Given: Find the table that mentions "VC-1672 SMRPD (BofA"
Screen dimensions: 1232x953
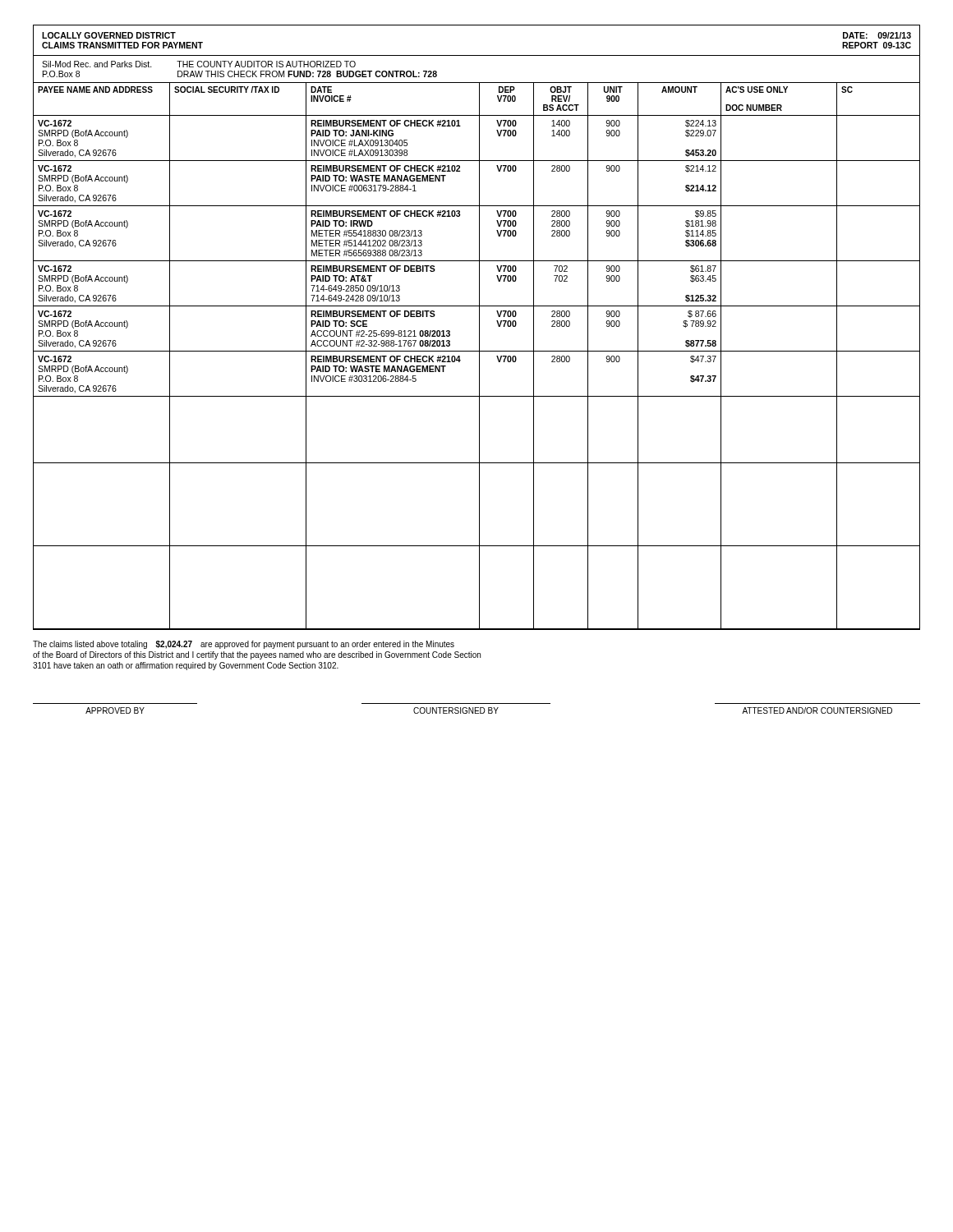Looking at the screenshot, I should (x=476, y=373).
